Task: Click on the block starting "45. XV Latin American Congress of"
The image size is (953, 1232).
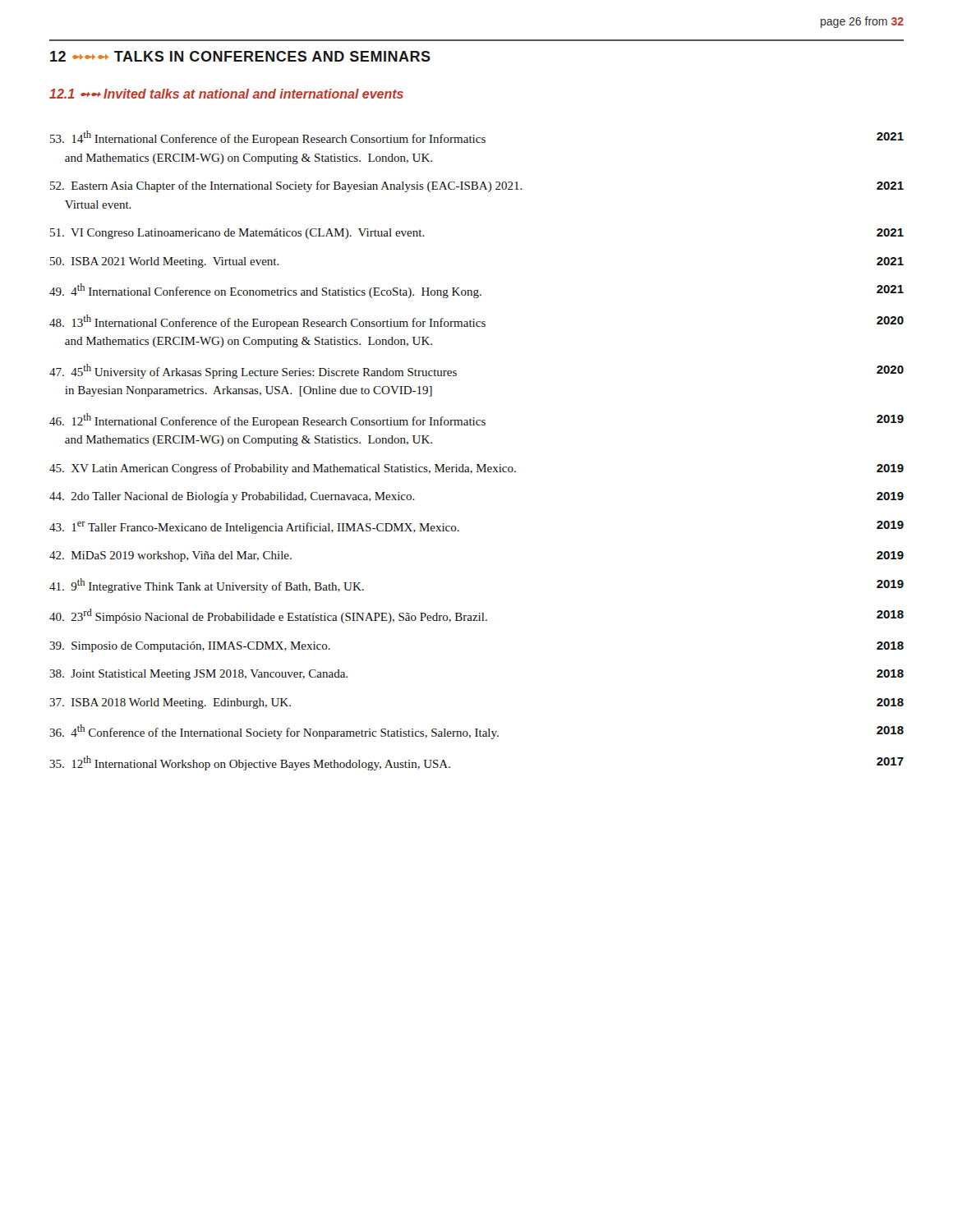Action: click(476, 468)
